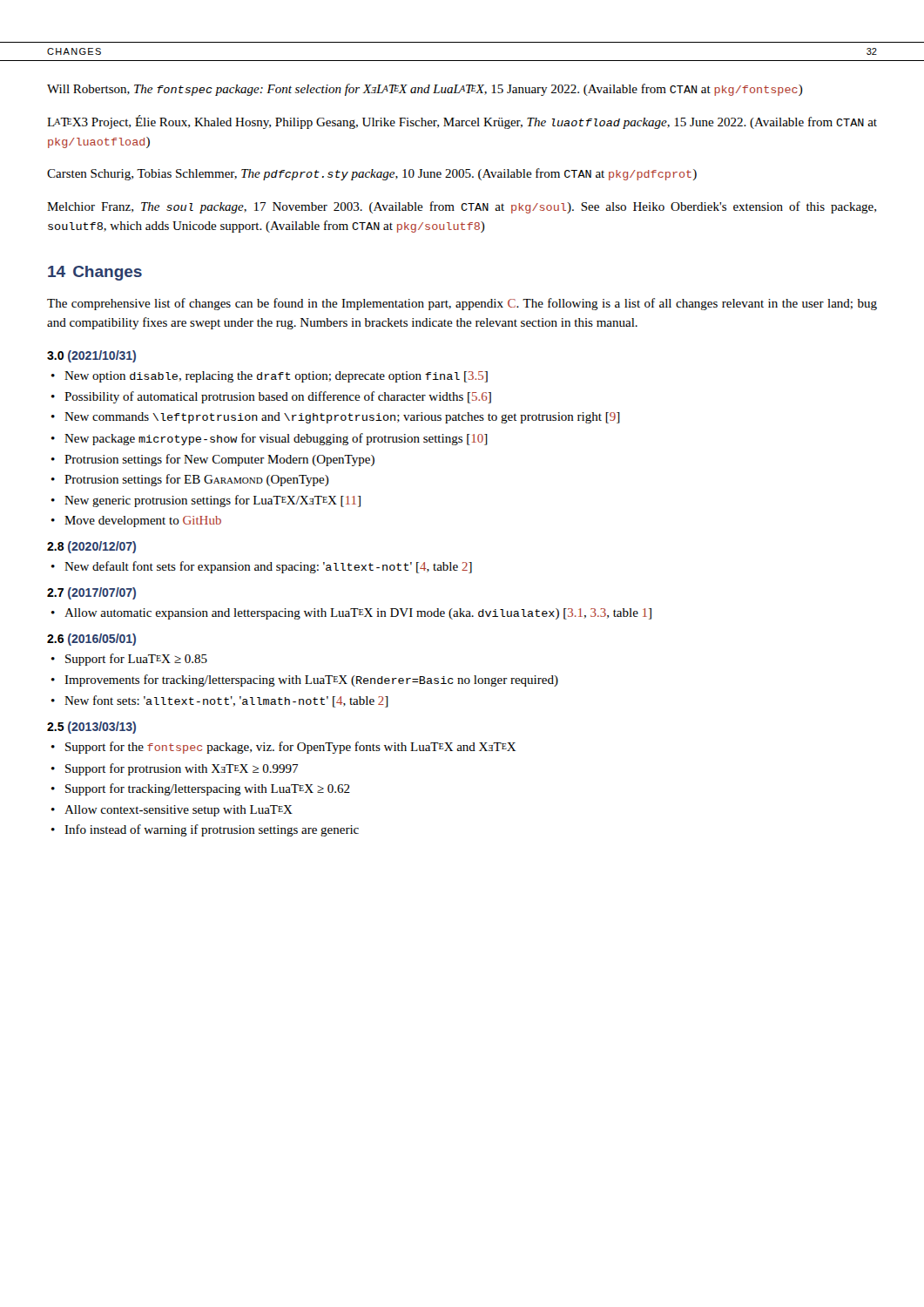Navigate to the element starting "New generic protrusion settings for LuaTEX/XƎTEX [11]"

[213, 500]
